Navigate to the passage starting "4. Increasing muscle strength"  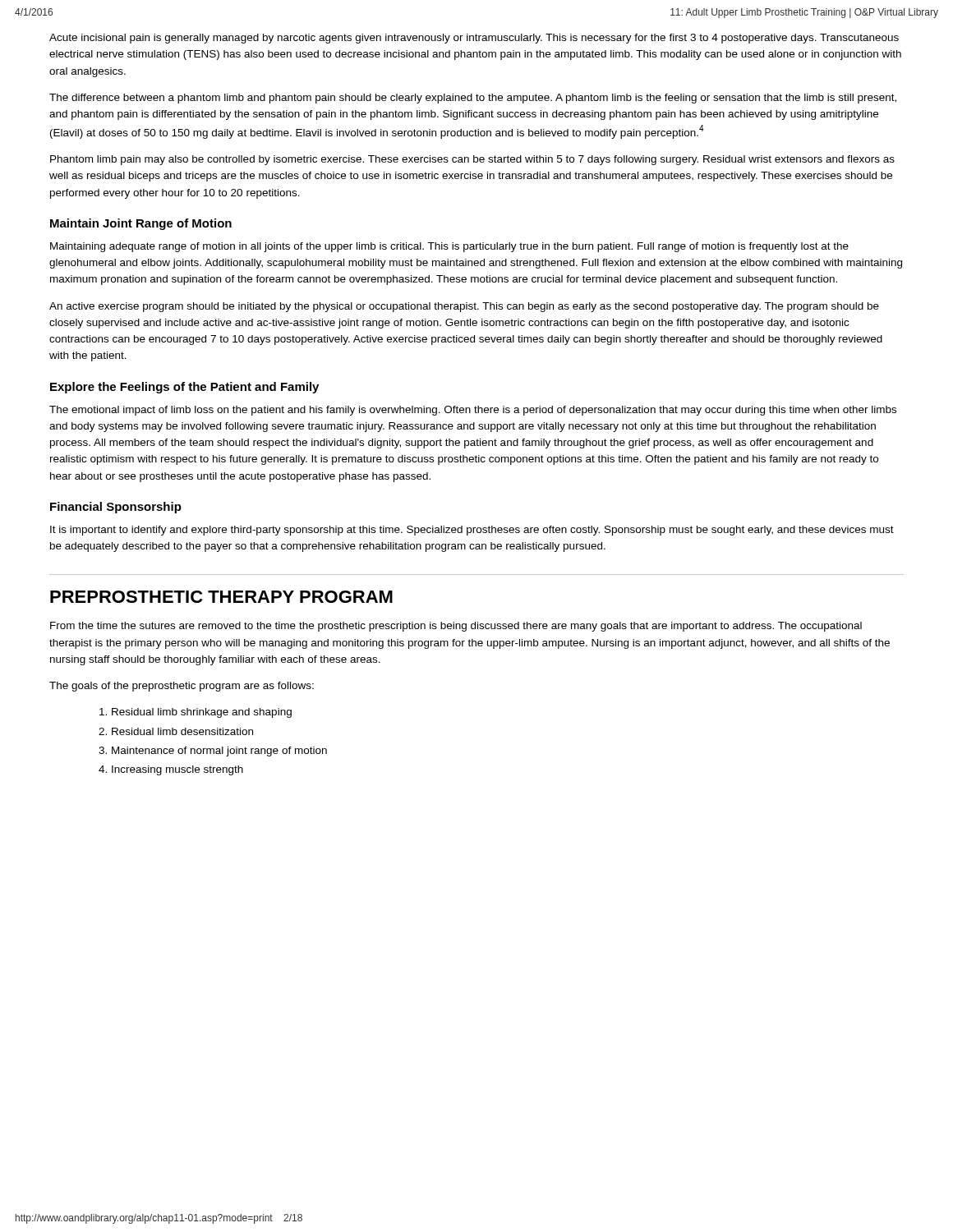click(x=171, y=769)
